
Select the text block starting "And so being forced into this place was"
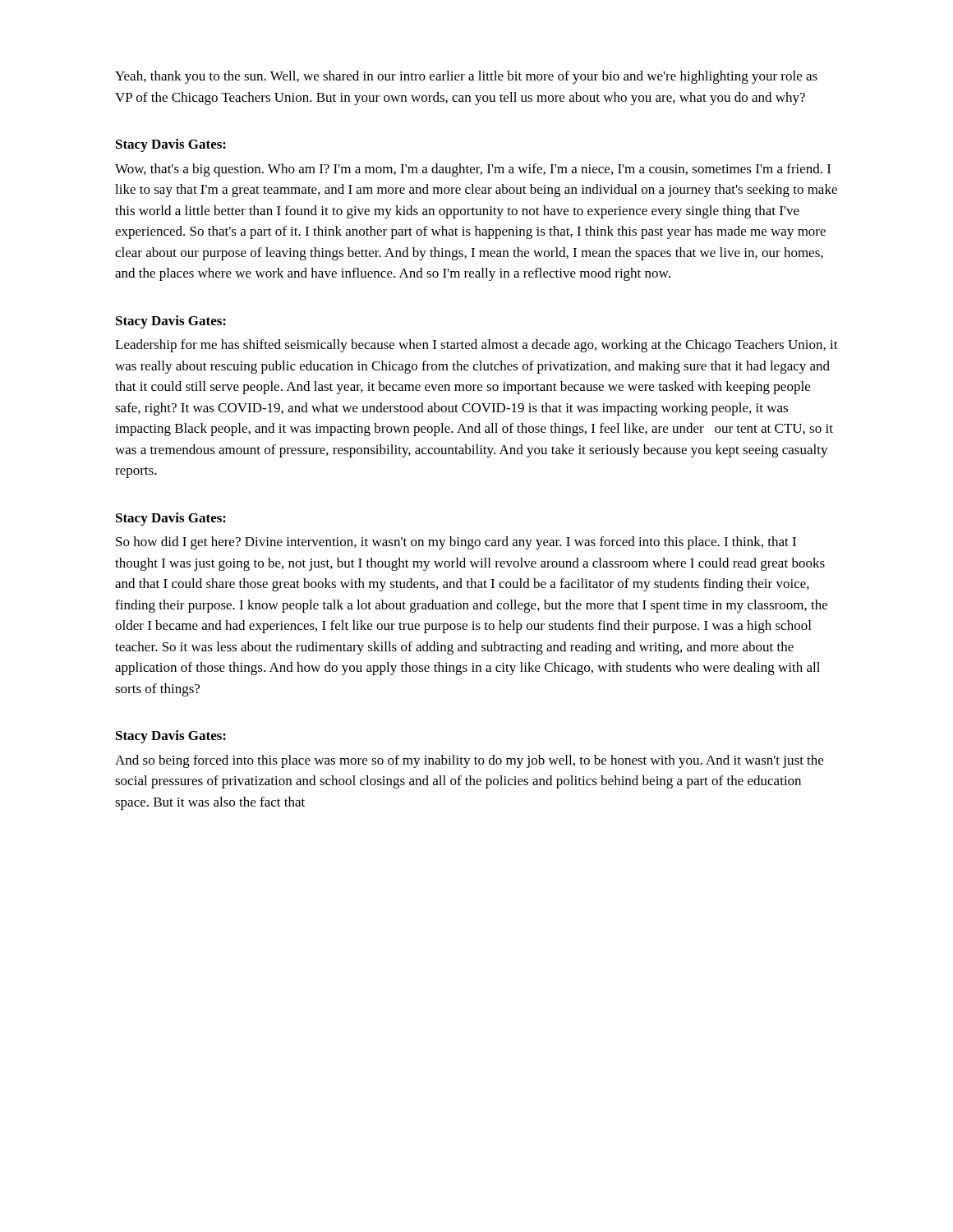(476, 781)
